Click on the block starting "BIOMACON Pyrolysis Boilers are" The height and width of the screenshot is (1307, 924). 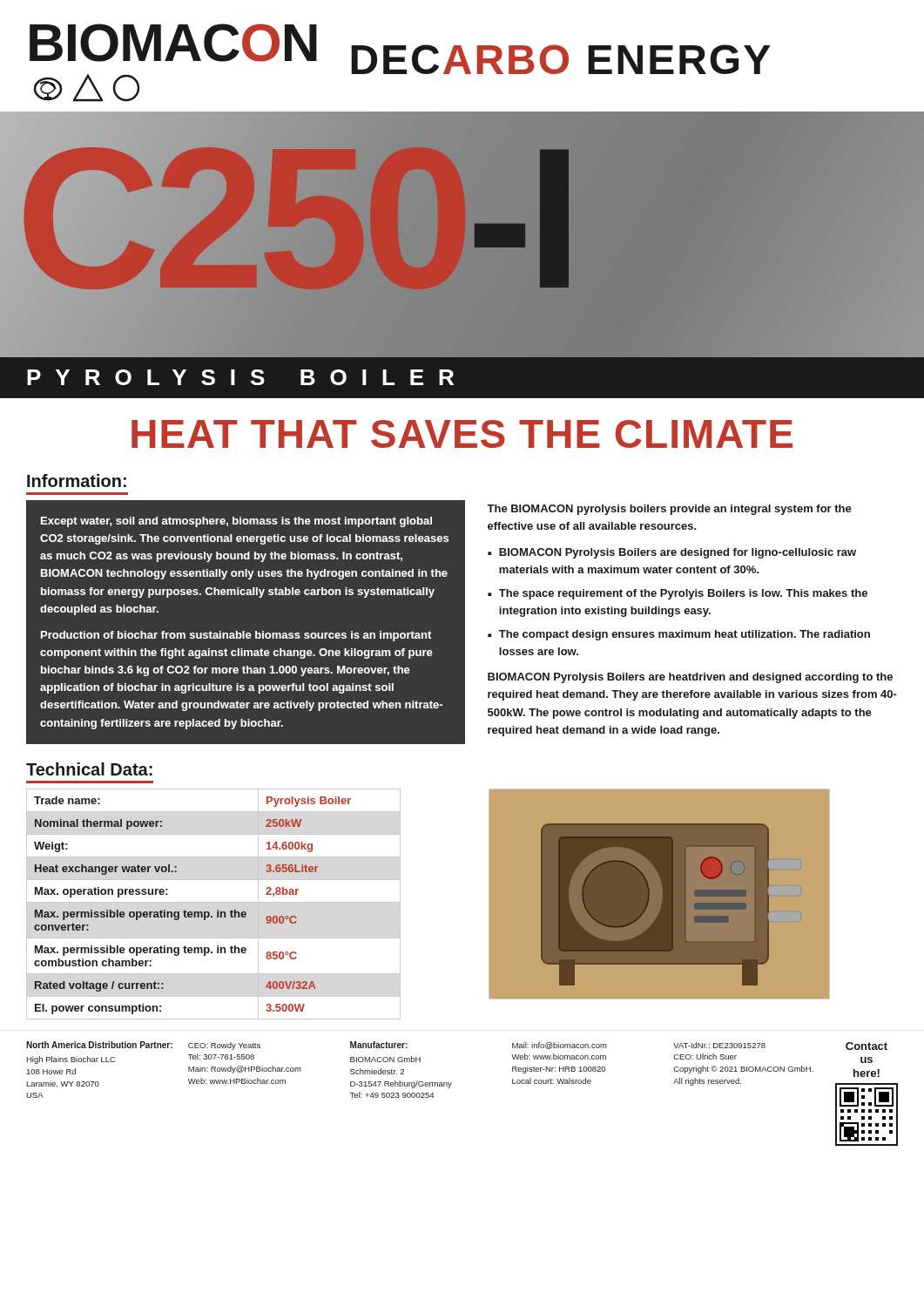click(692, 703)
